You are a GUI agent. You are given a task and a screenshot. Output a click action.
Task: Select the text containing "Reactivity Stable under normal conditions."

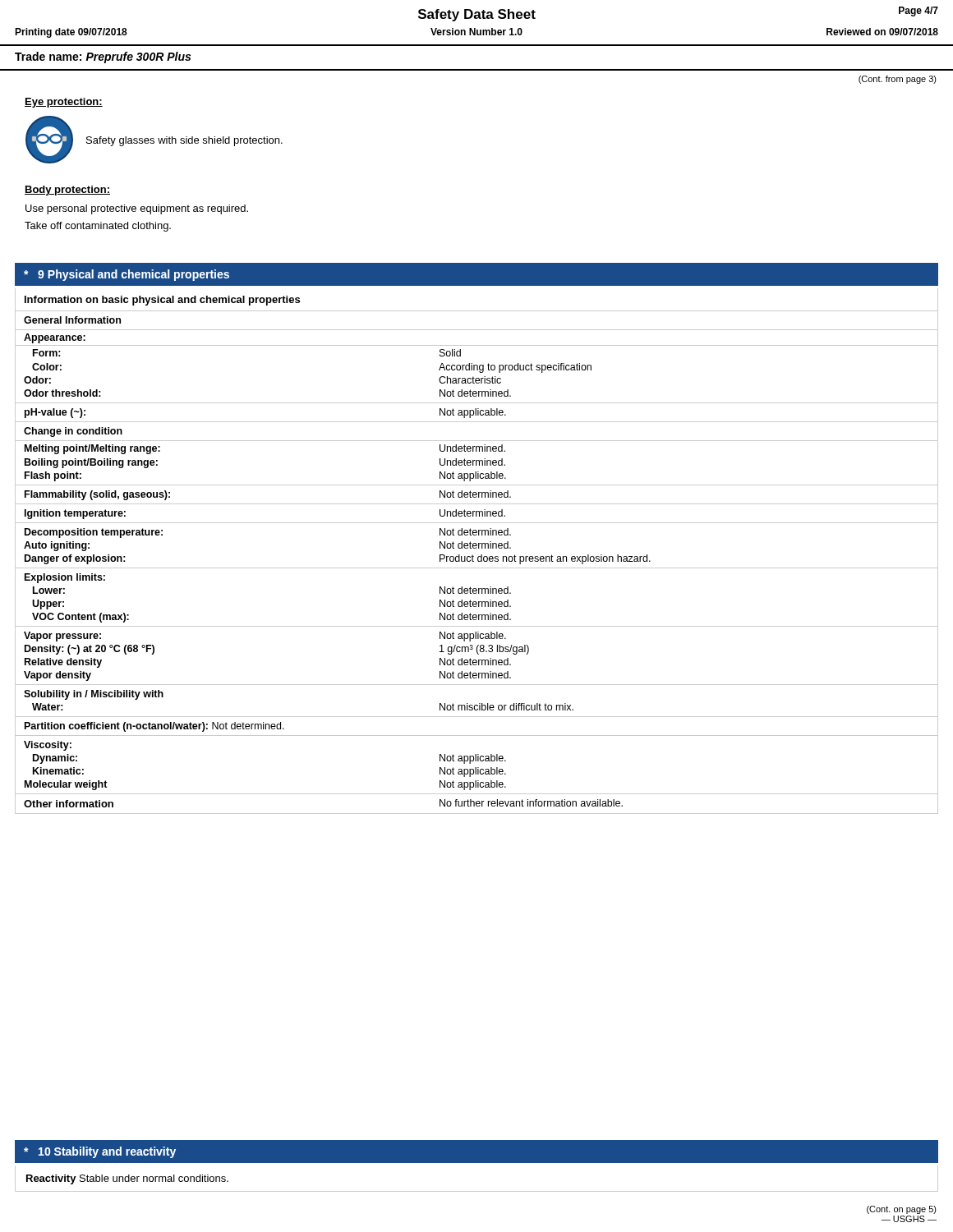point(127,1178)
